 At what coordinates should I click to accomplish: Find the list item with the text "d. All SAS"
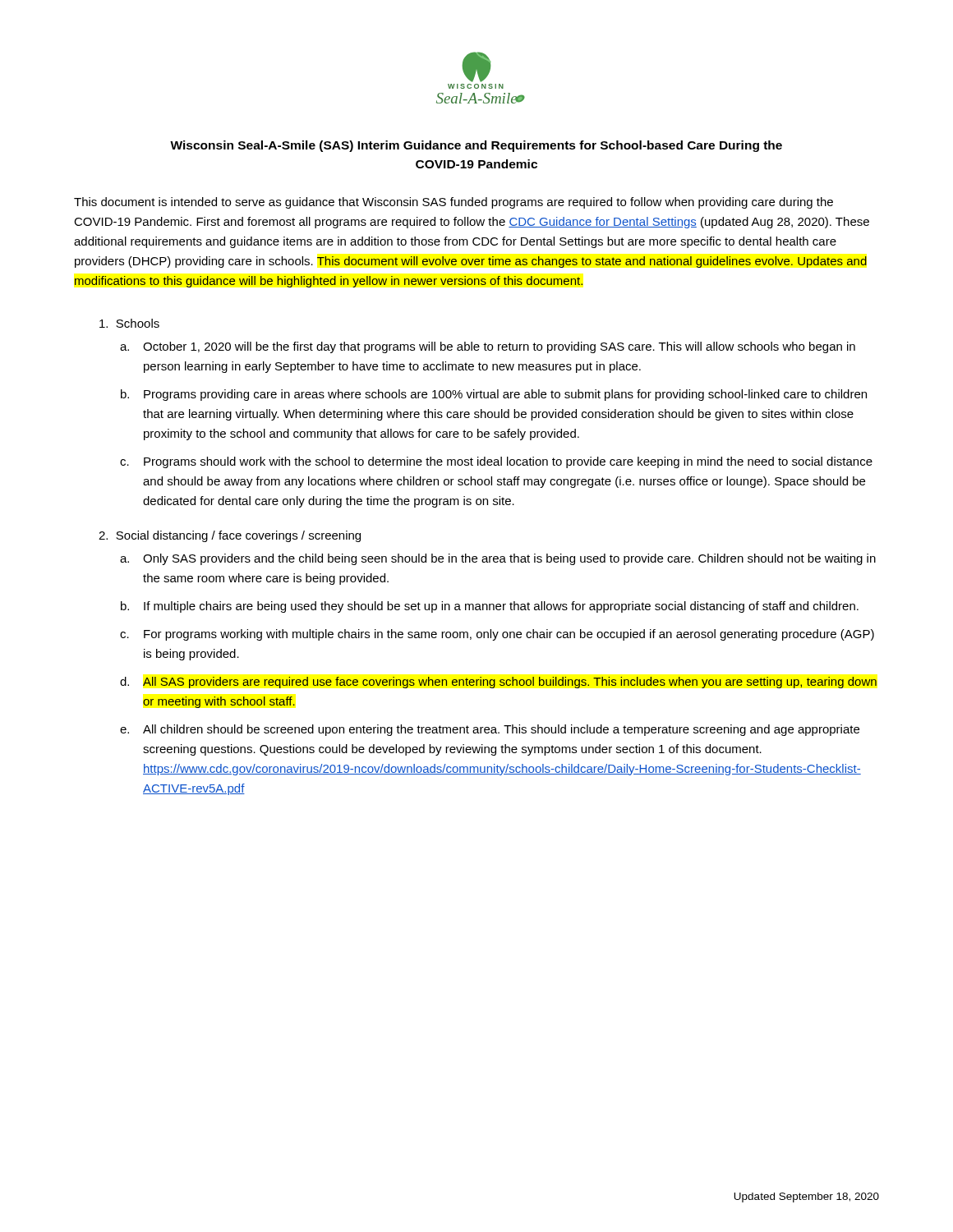[500, 691]
